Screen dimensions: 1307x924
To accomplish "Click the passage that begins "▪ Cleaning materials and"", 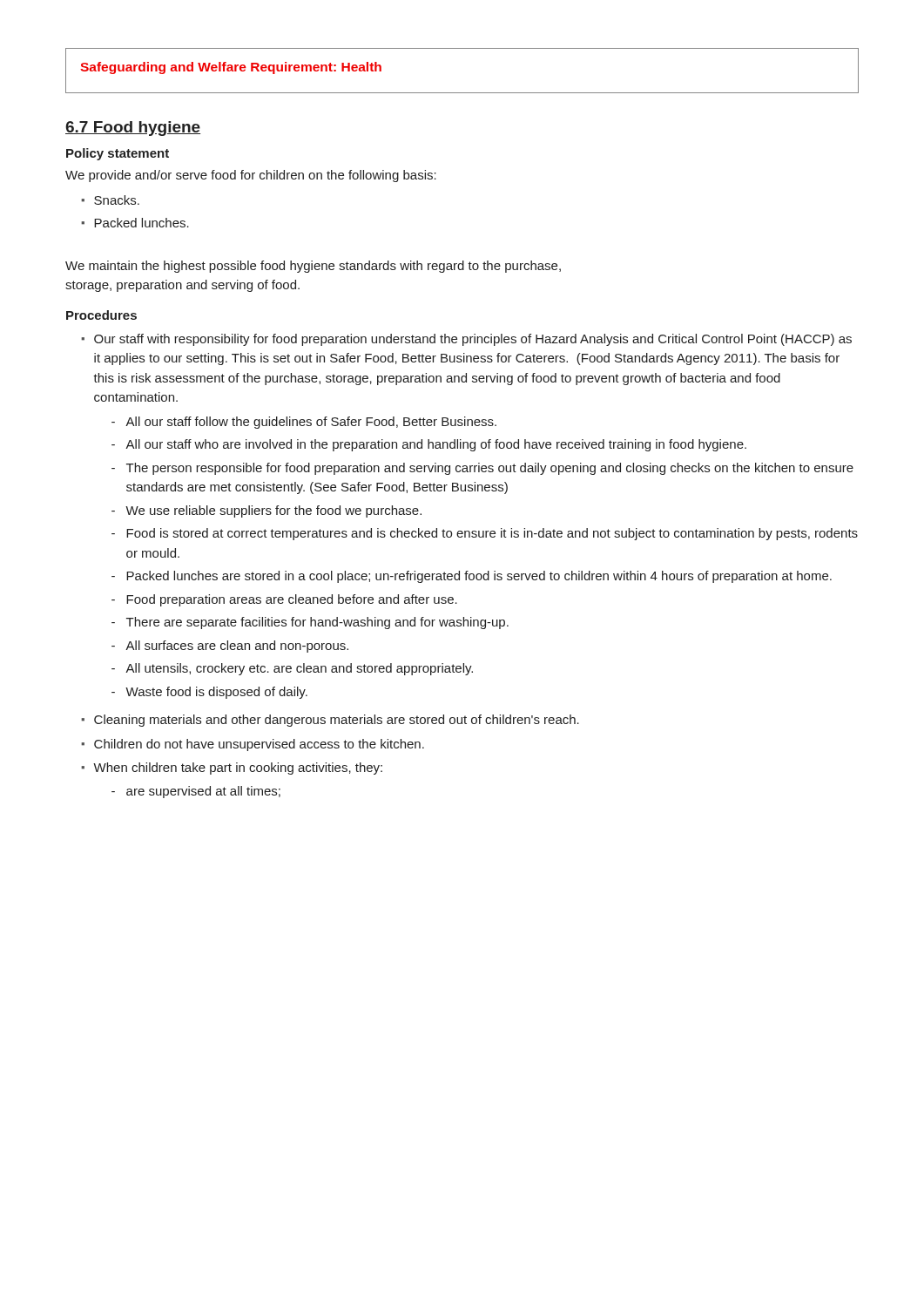I will click(330, 720).
